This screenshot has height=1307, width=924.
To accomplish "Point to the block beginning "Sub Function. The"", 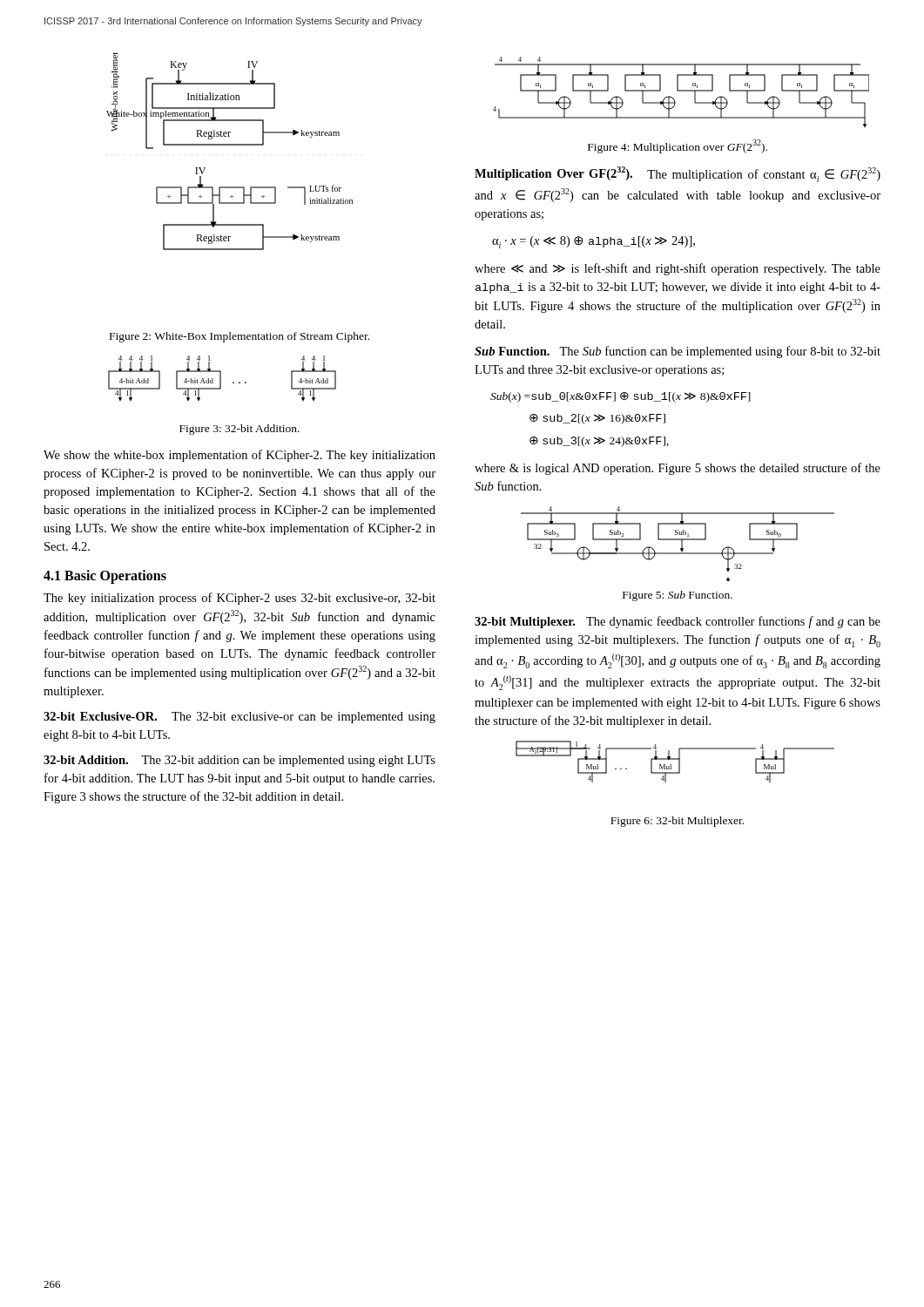I will point(678,360).
